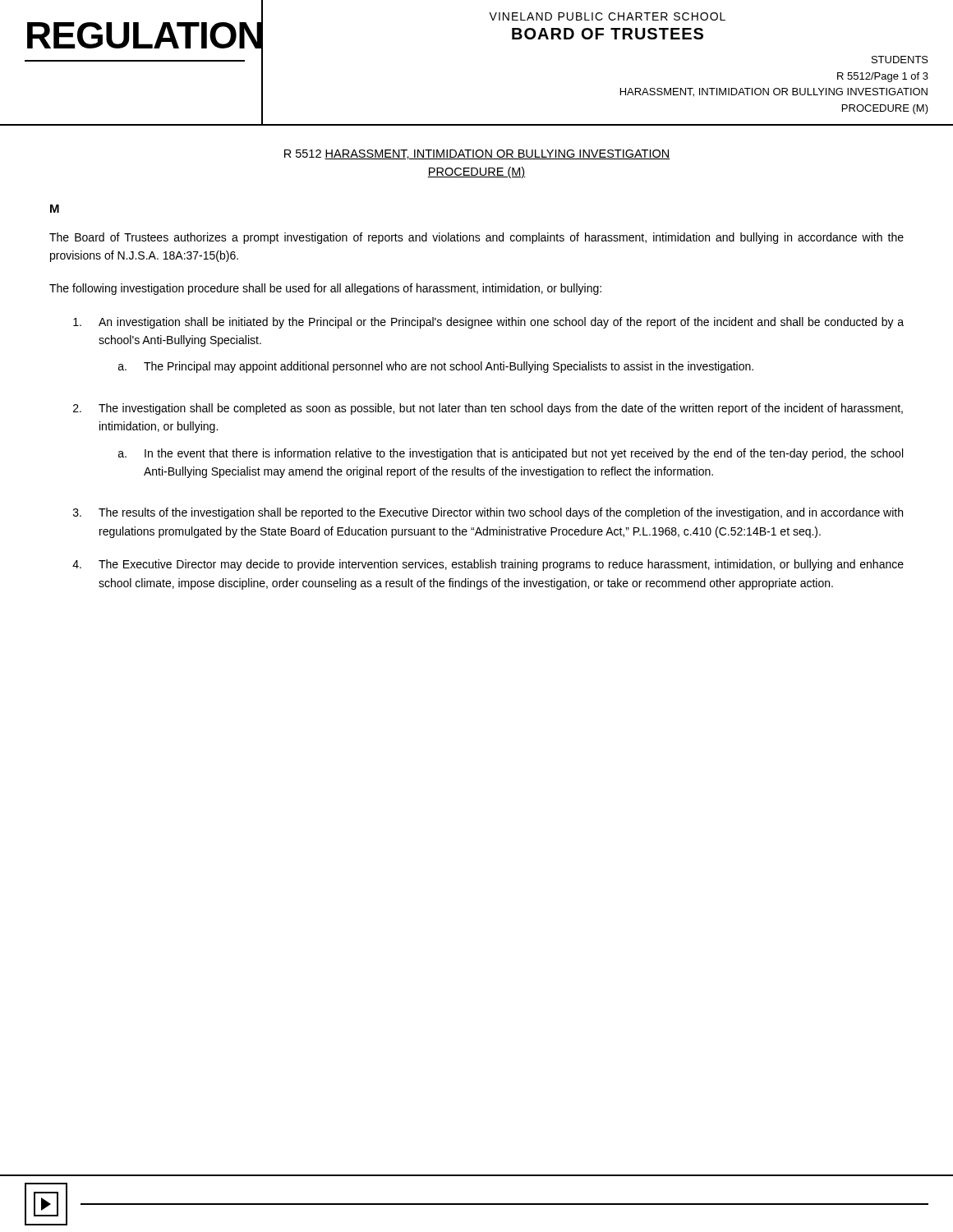Viewport: 953px width, 1232px height.
Task: Click on the list item that reads "2. The investigation"
Action: 476,444
